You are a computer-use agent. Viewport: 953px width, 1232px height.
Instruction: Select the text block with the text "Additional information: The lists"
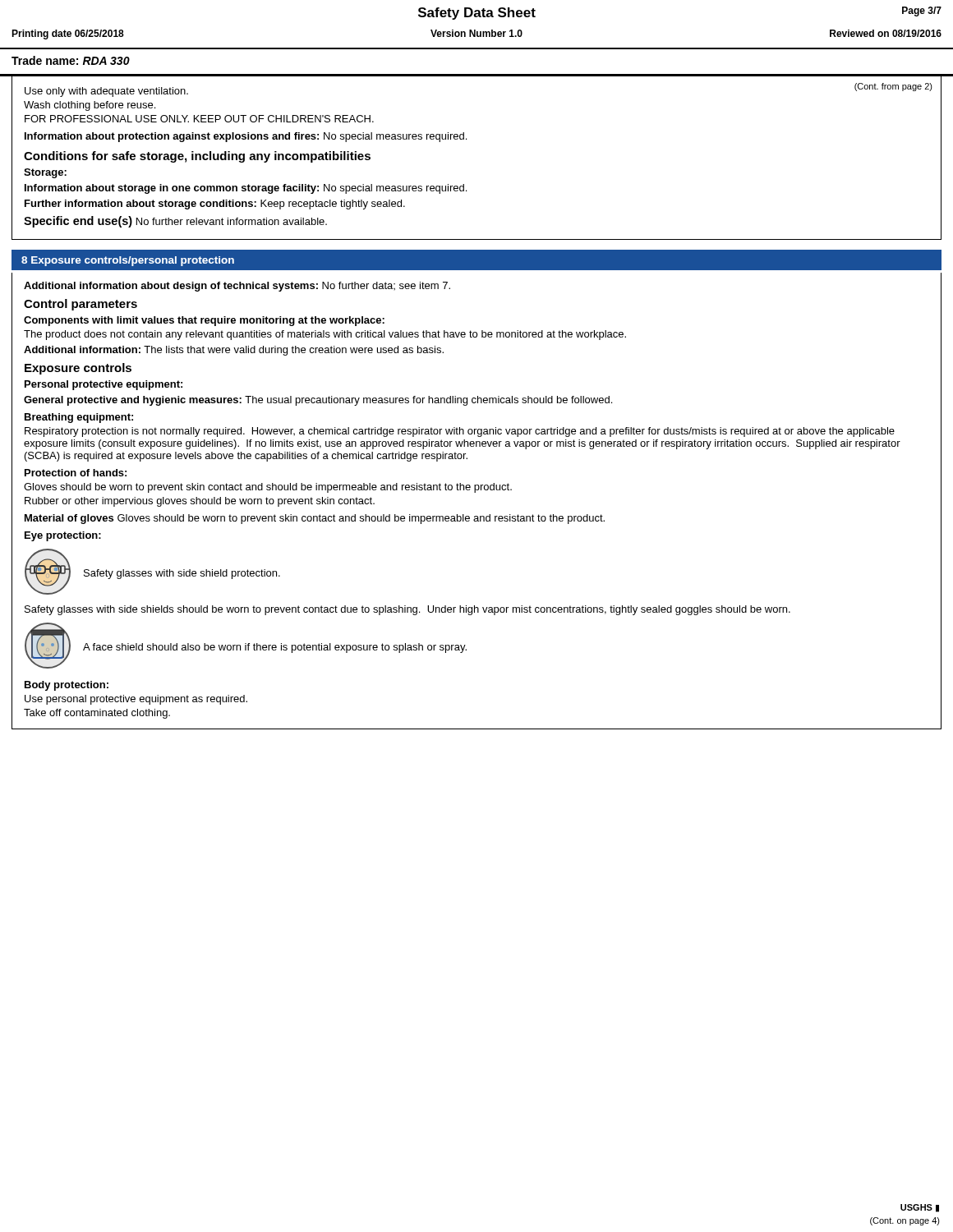[234, 350]
